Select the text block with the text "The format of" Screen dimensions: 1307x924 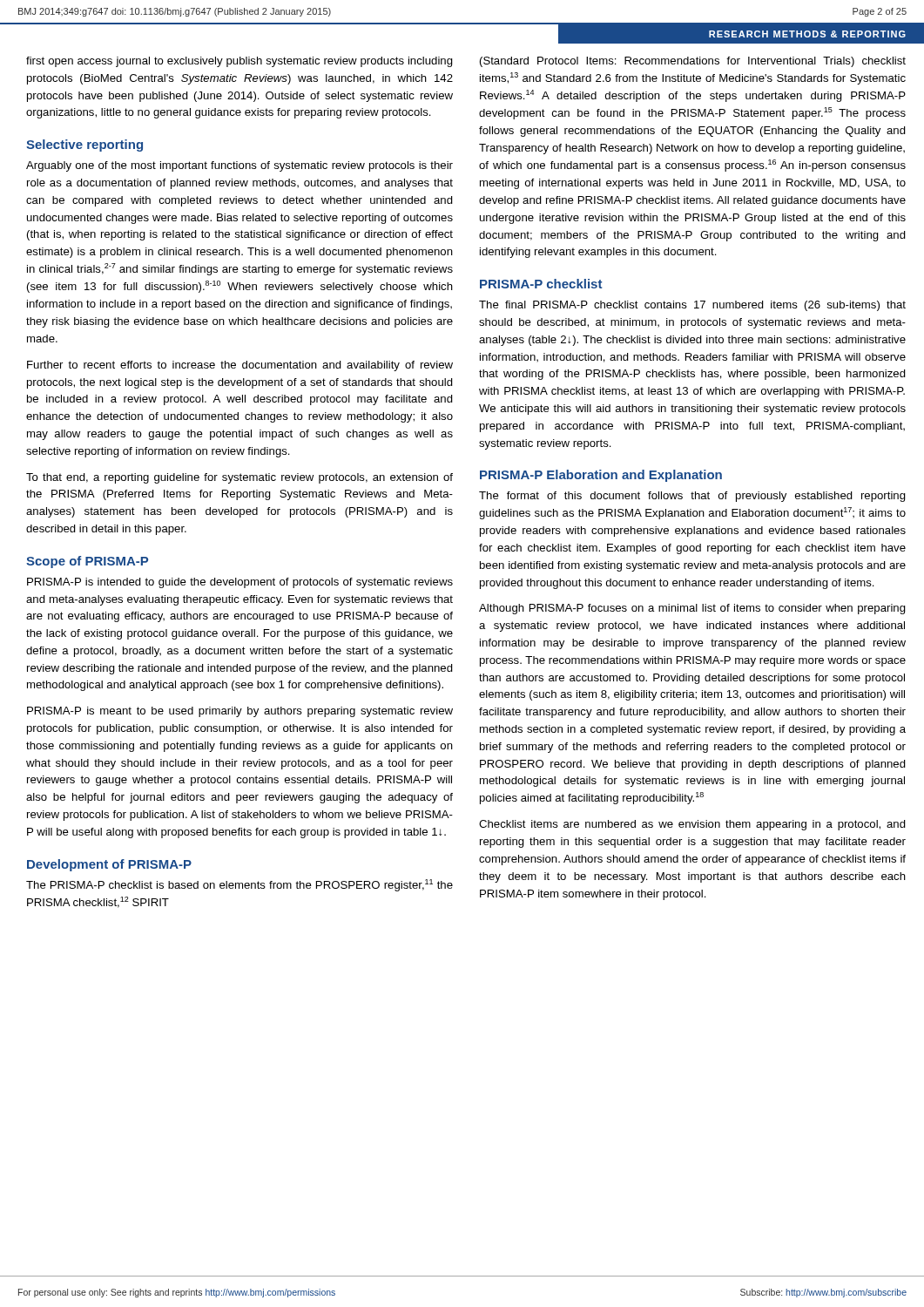click(x=692, y=539)
